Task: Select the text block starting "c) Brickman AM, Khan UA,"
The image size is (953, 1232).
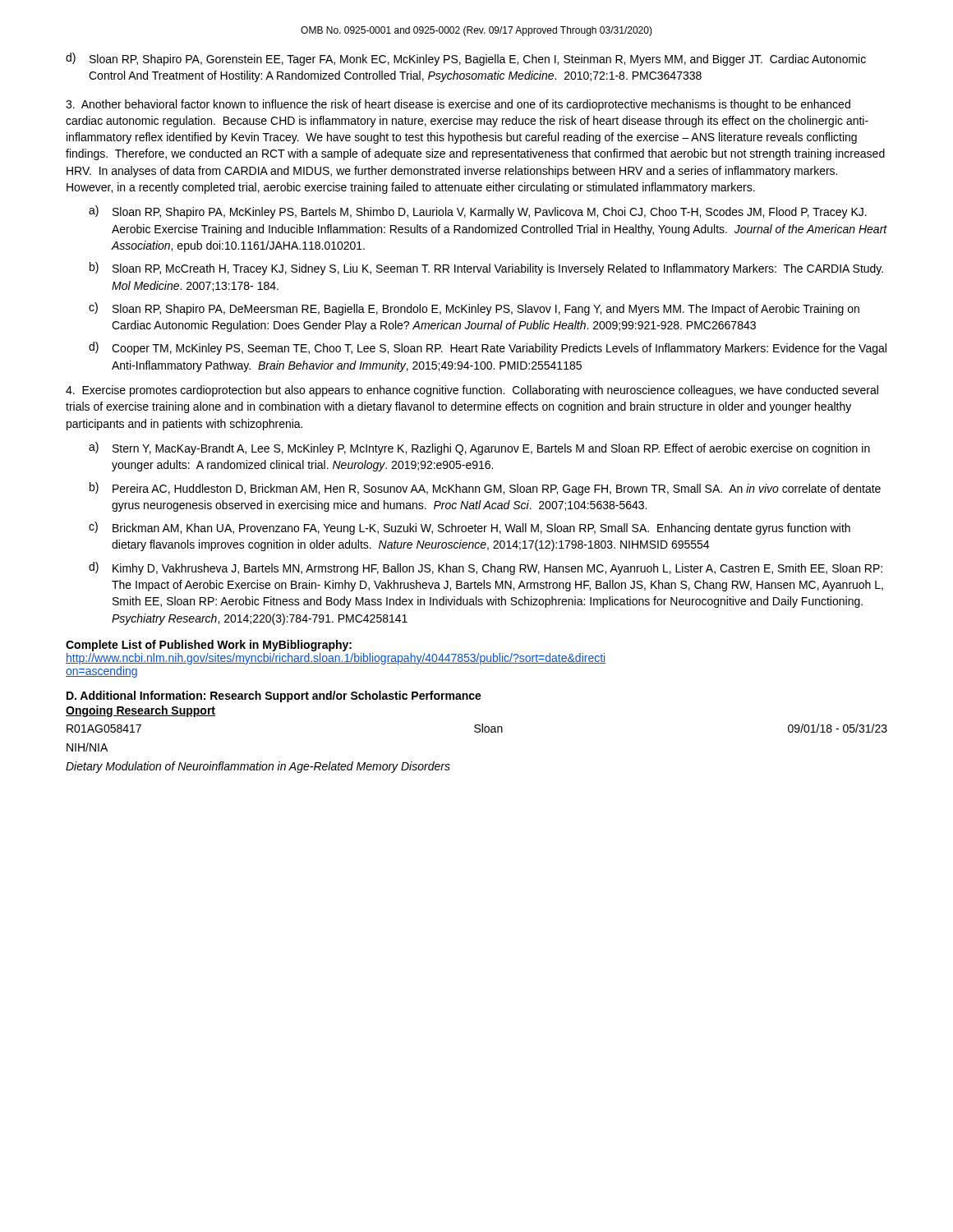Action: coord(488,537)
